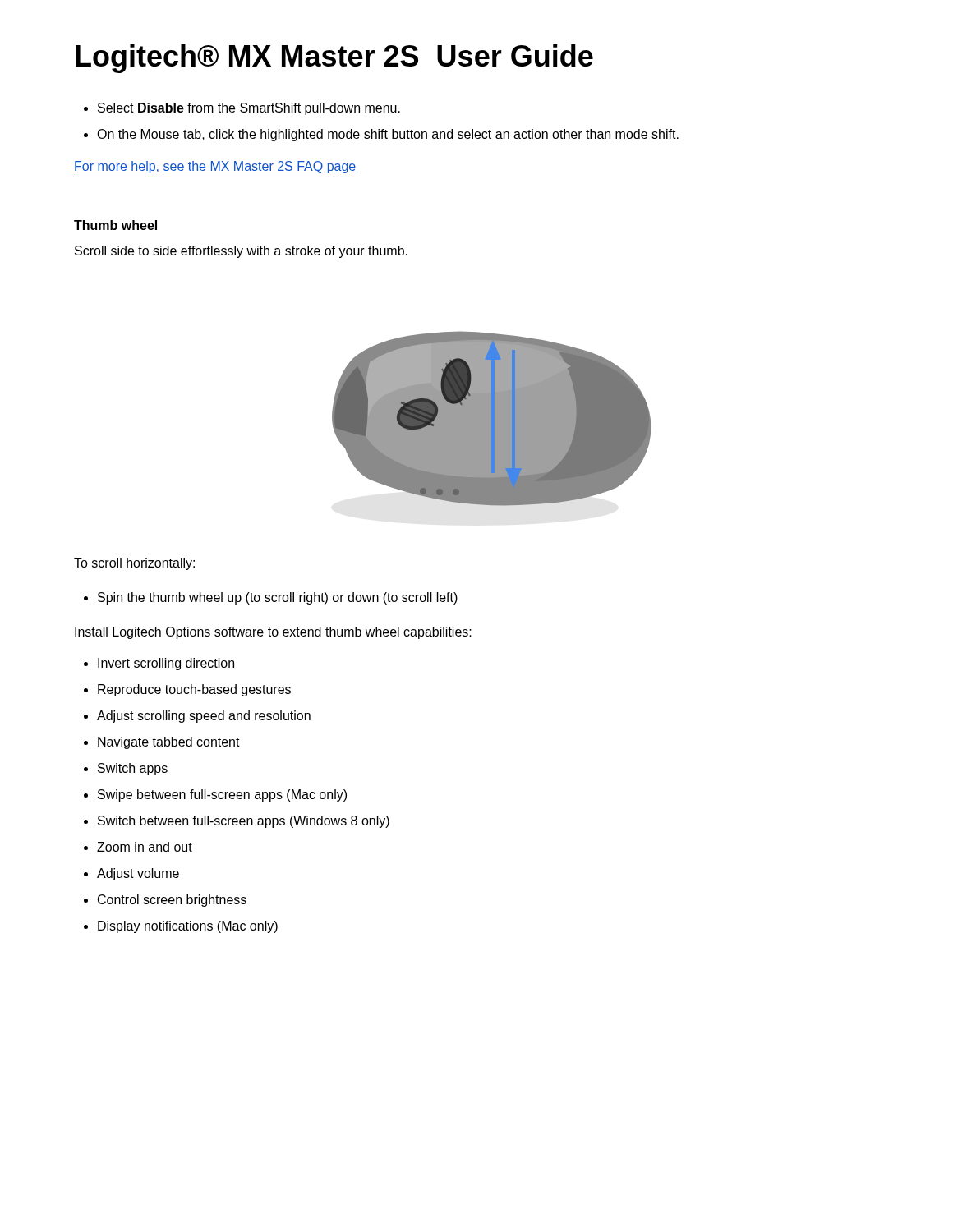This screenshot has height=1232, width=953.
Task: Click on the text block that reads "Scroll side to side effortlessly with a"
Action: [x=241, y=251]
